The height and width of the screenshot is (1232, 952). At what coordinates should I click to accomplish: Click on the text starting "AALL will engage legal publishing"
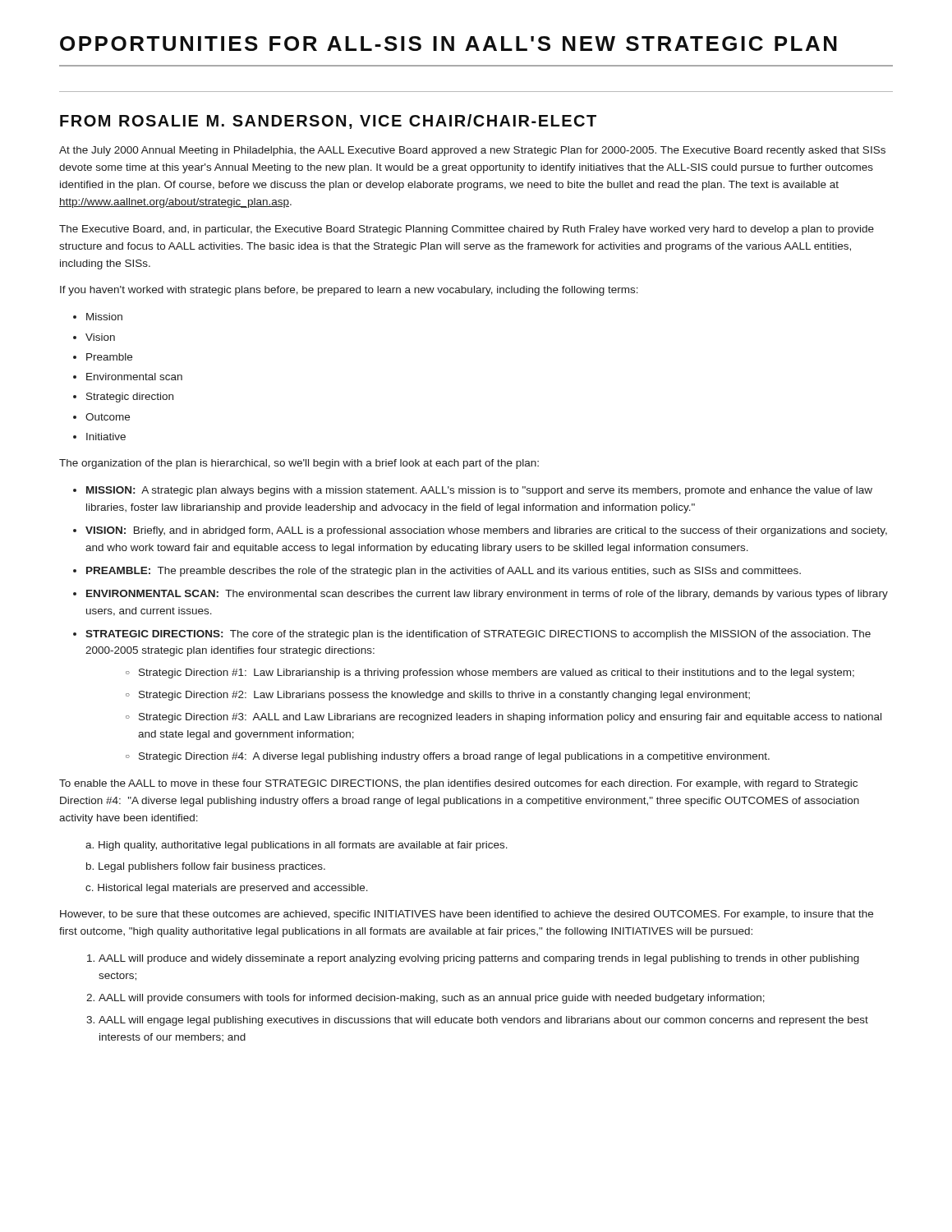483,1028
